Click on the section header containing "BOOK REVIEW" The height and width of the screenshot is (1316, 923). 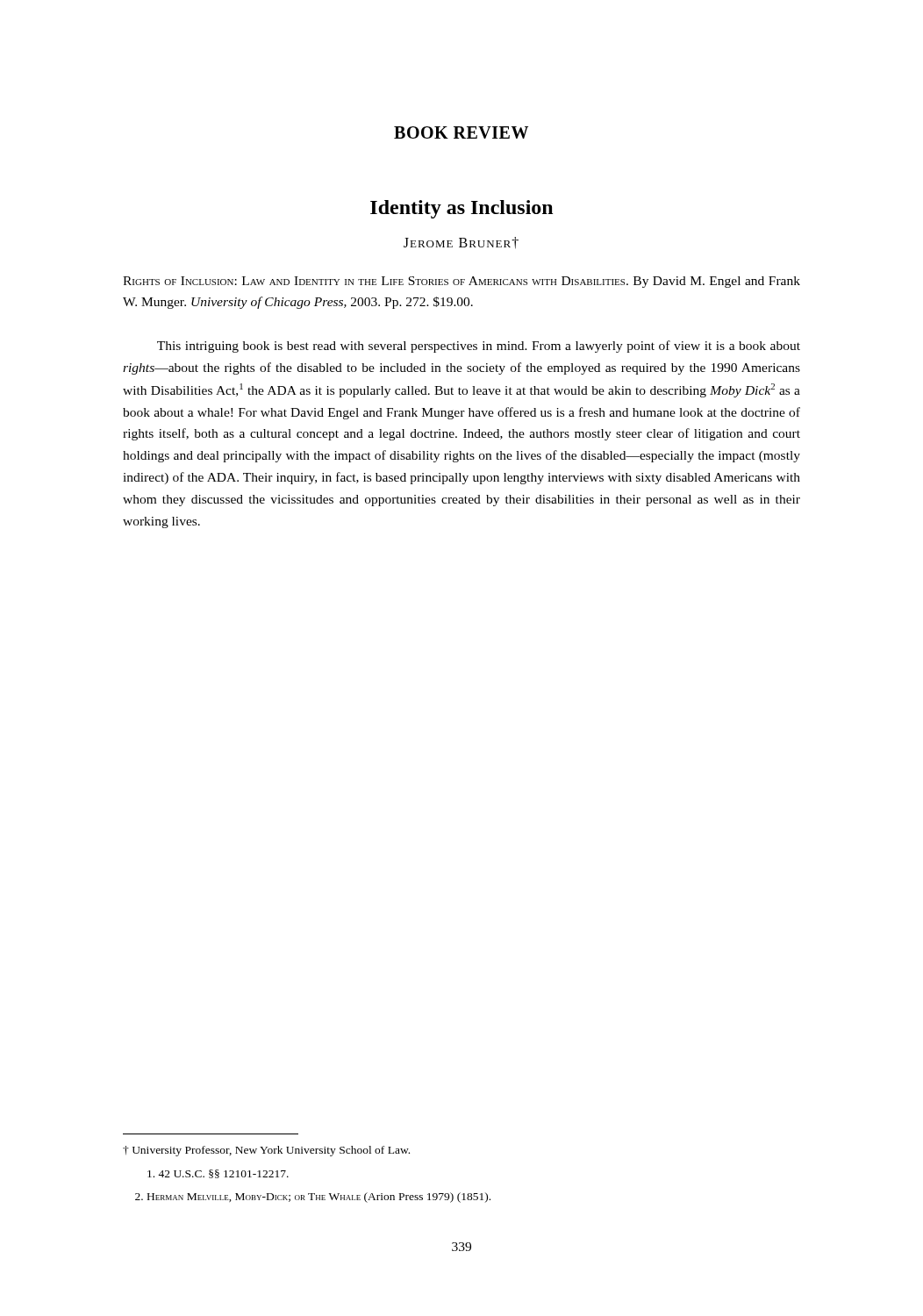coord(462,132)
